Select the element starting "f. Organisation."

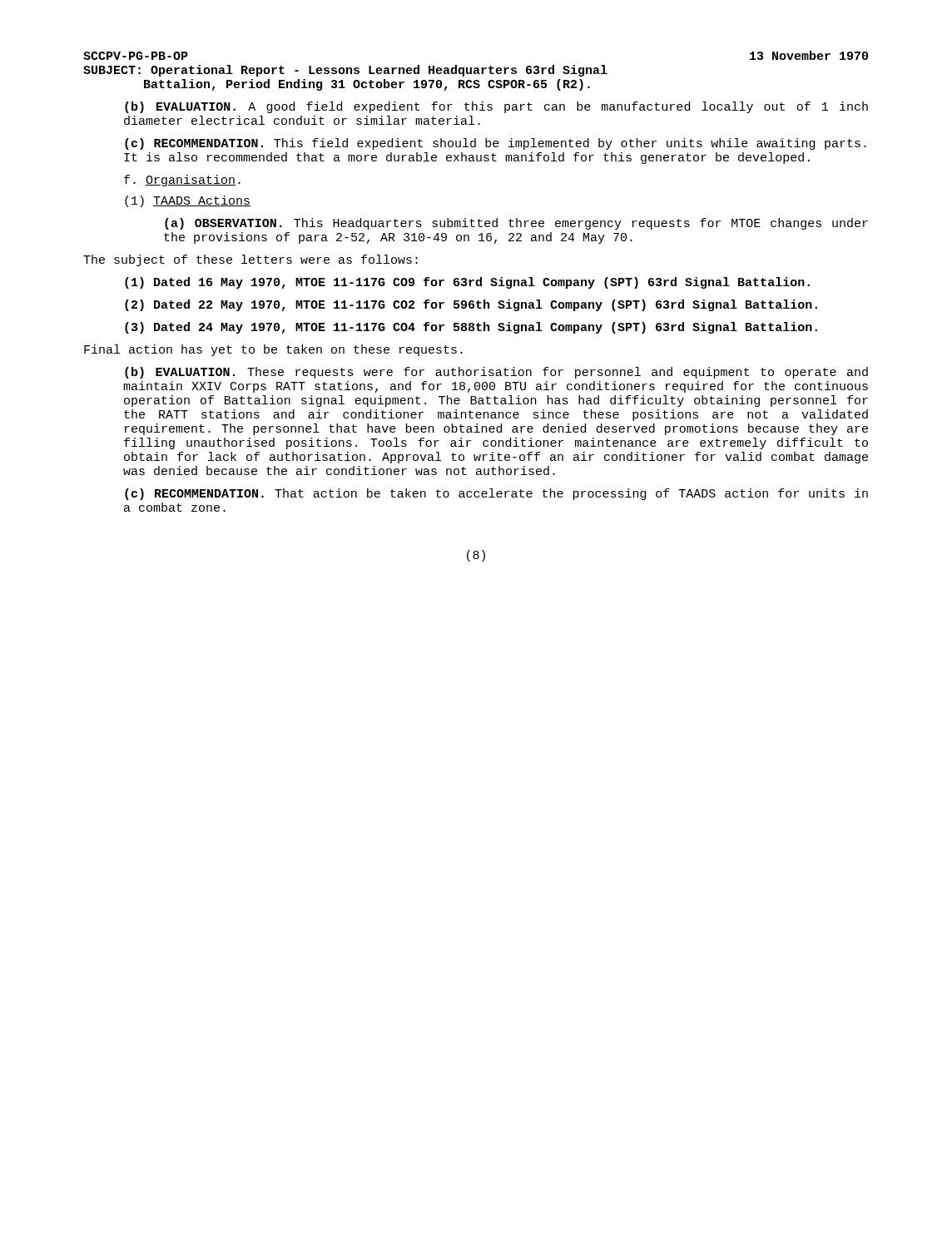183,181
